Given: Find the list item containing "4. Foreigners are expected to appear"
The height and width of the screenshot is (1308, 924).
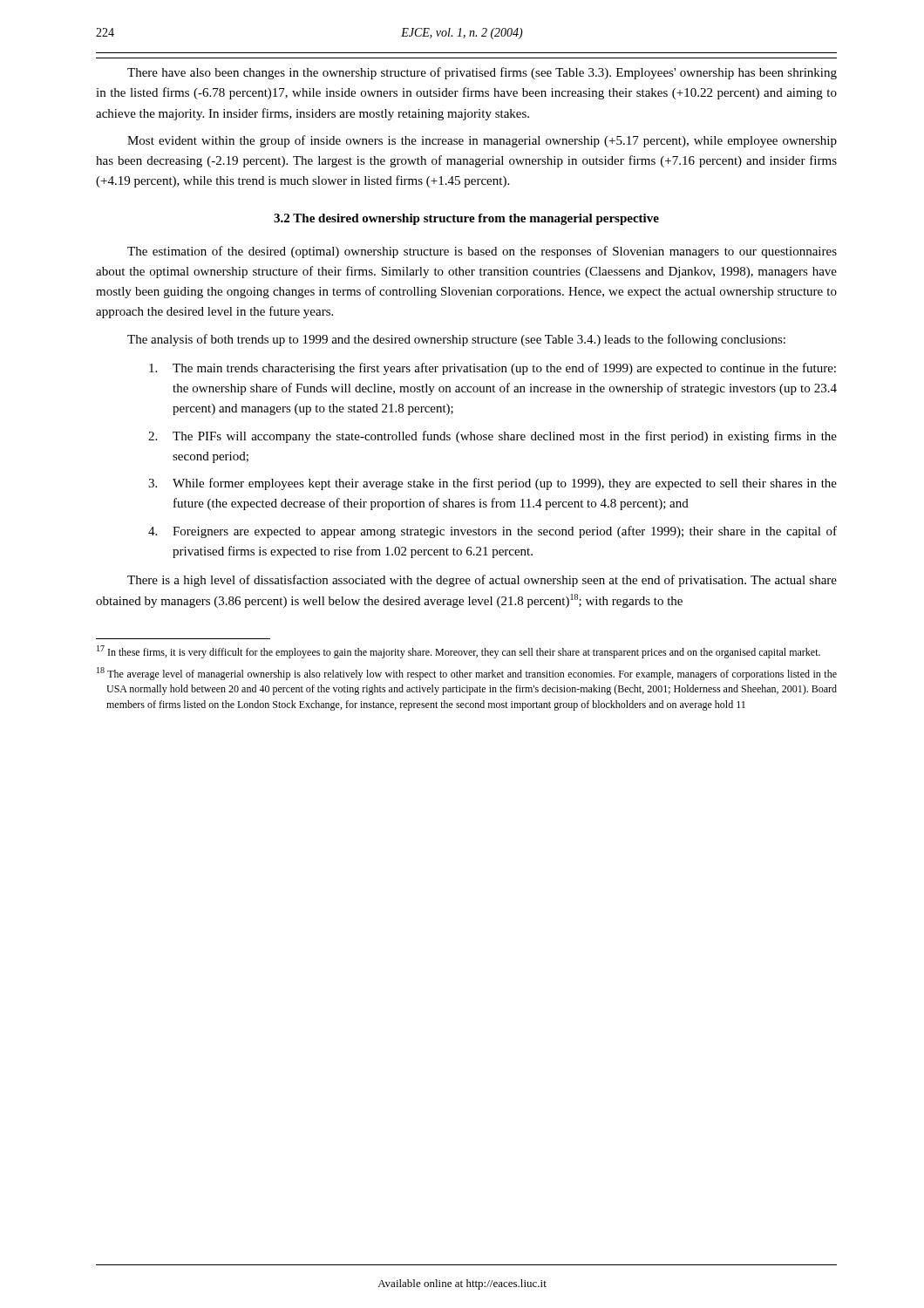Looking at the screenshot, I should [493, 541].
